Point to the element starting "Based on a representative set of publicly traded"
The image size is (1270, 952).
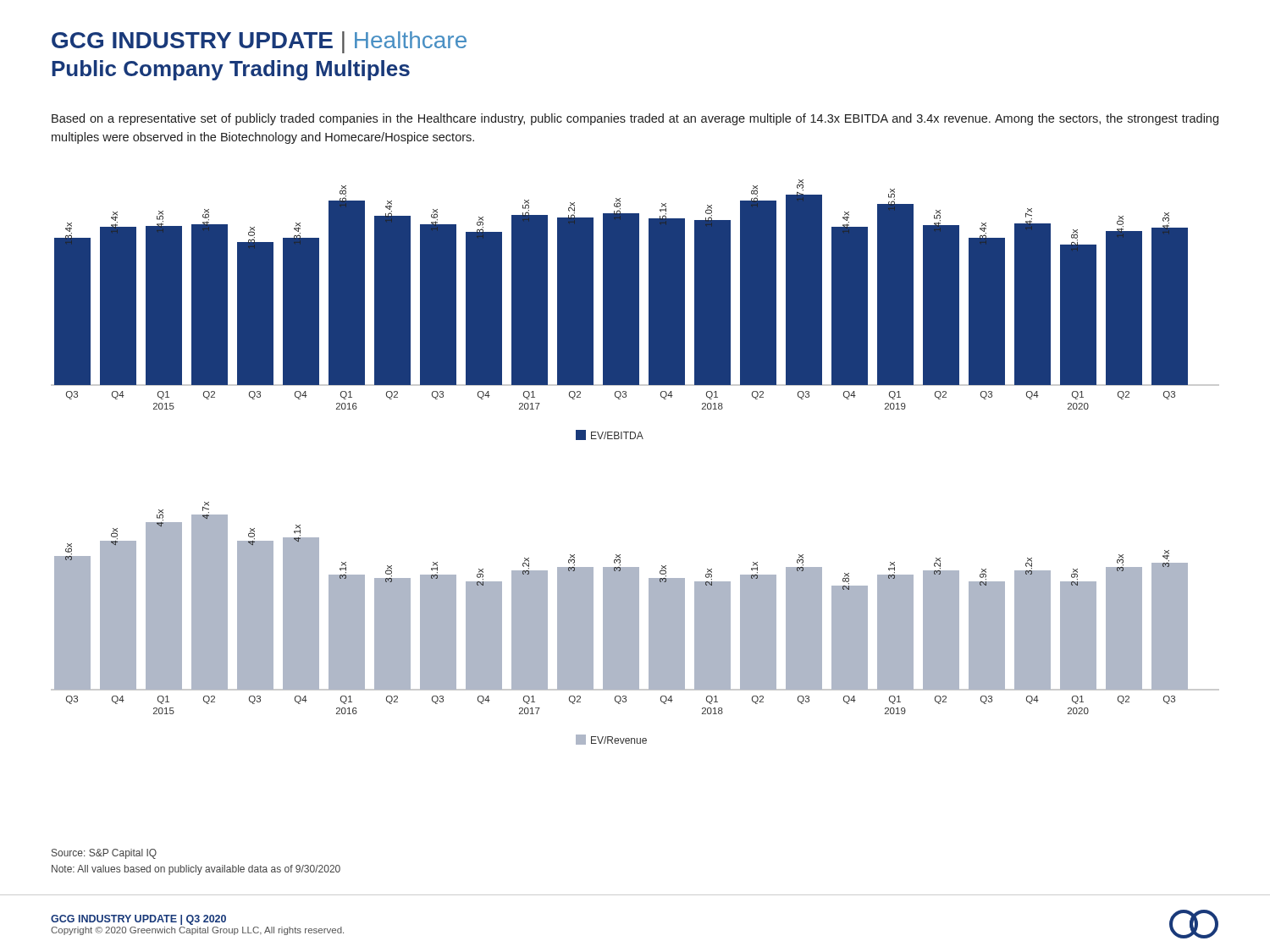(635, 128)
